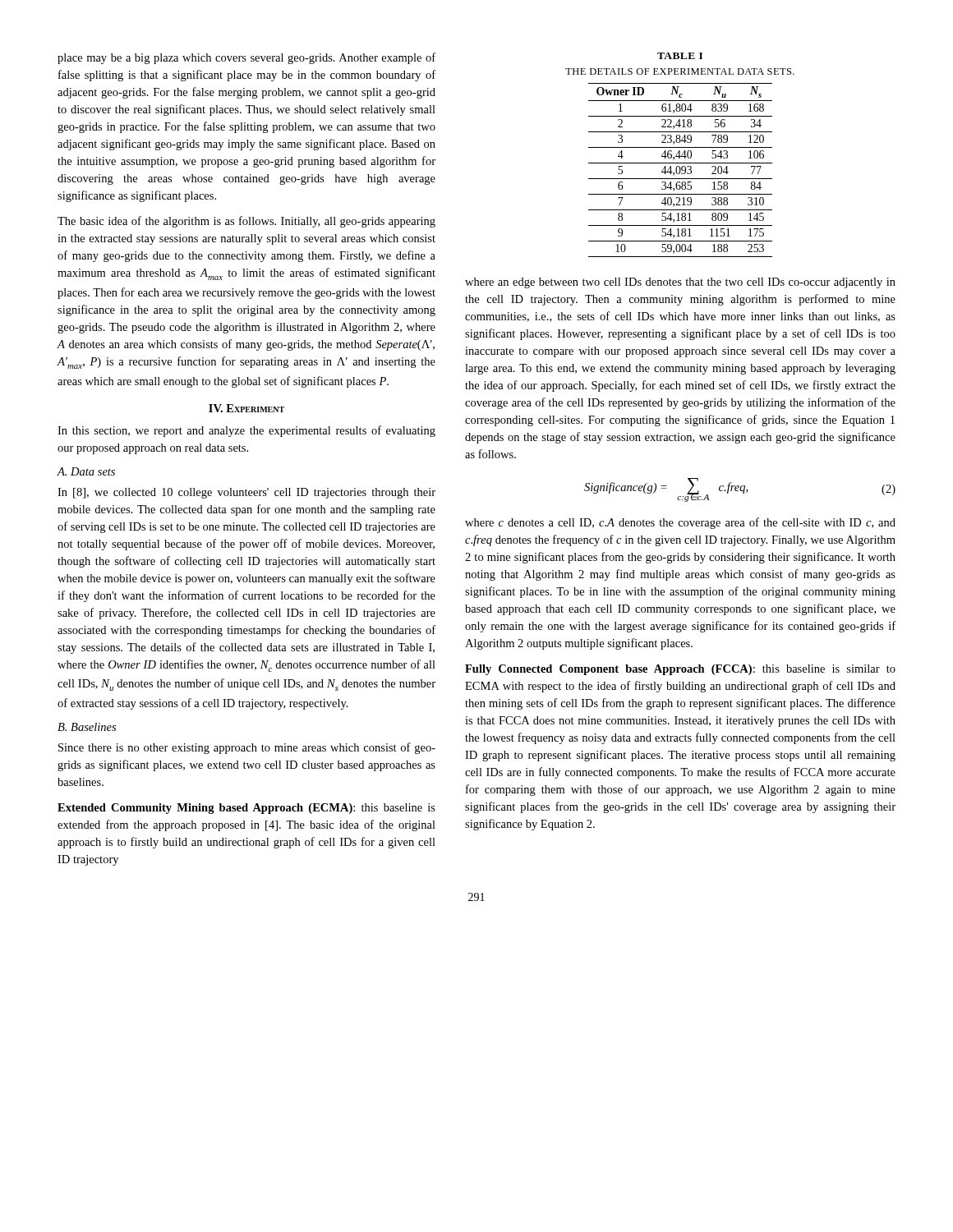Find the text block containing "The basic idea of the algorithm"
This screenshot has height=1232, width=953.
point(246,301)
